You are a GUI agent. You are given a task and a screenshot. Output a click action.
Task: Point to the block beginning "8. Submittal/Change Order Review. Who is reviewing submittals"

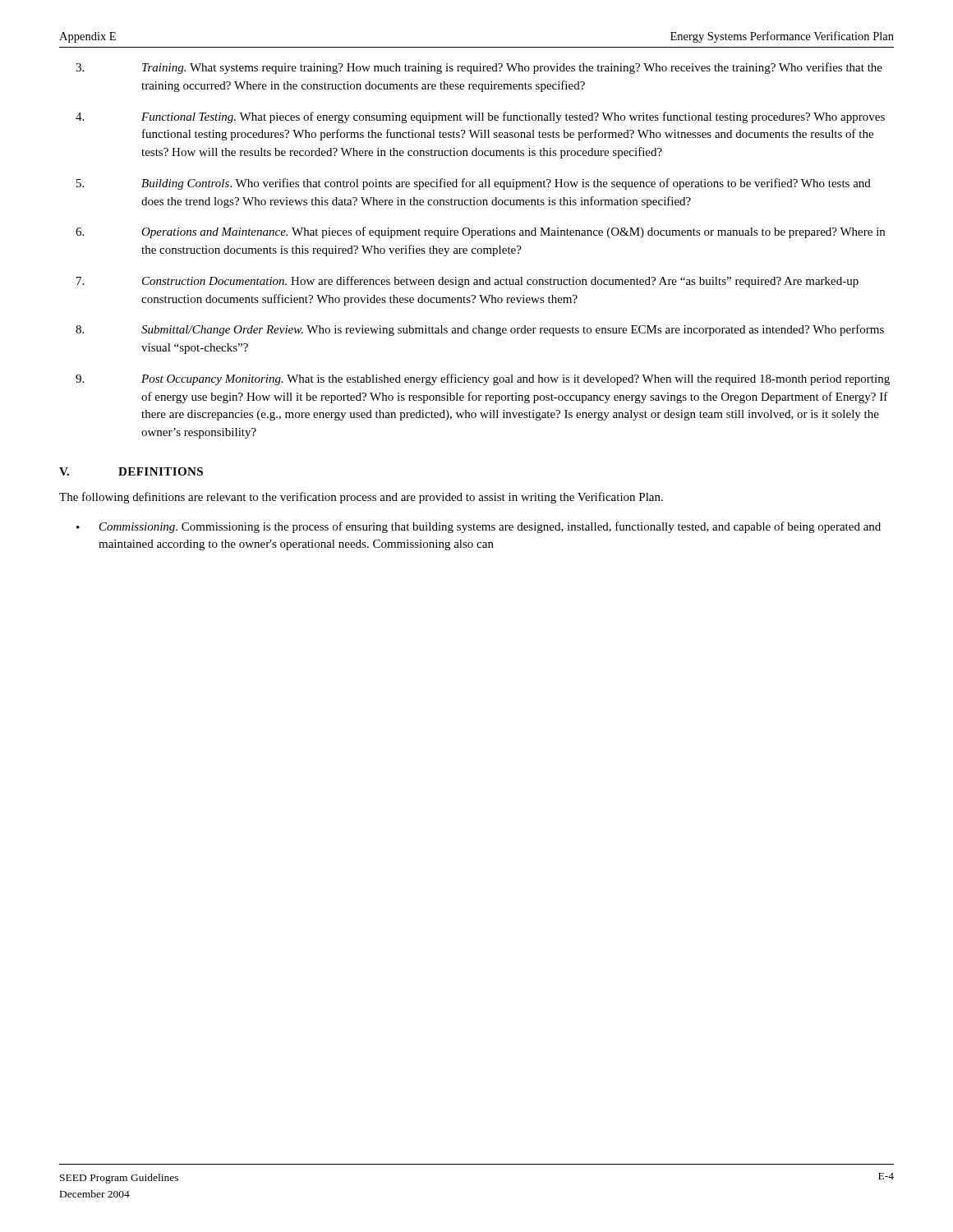[x=476, y=339]
